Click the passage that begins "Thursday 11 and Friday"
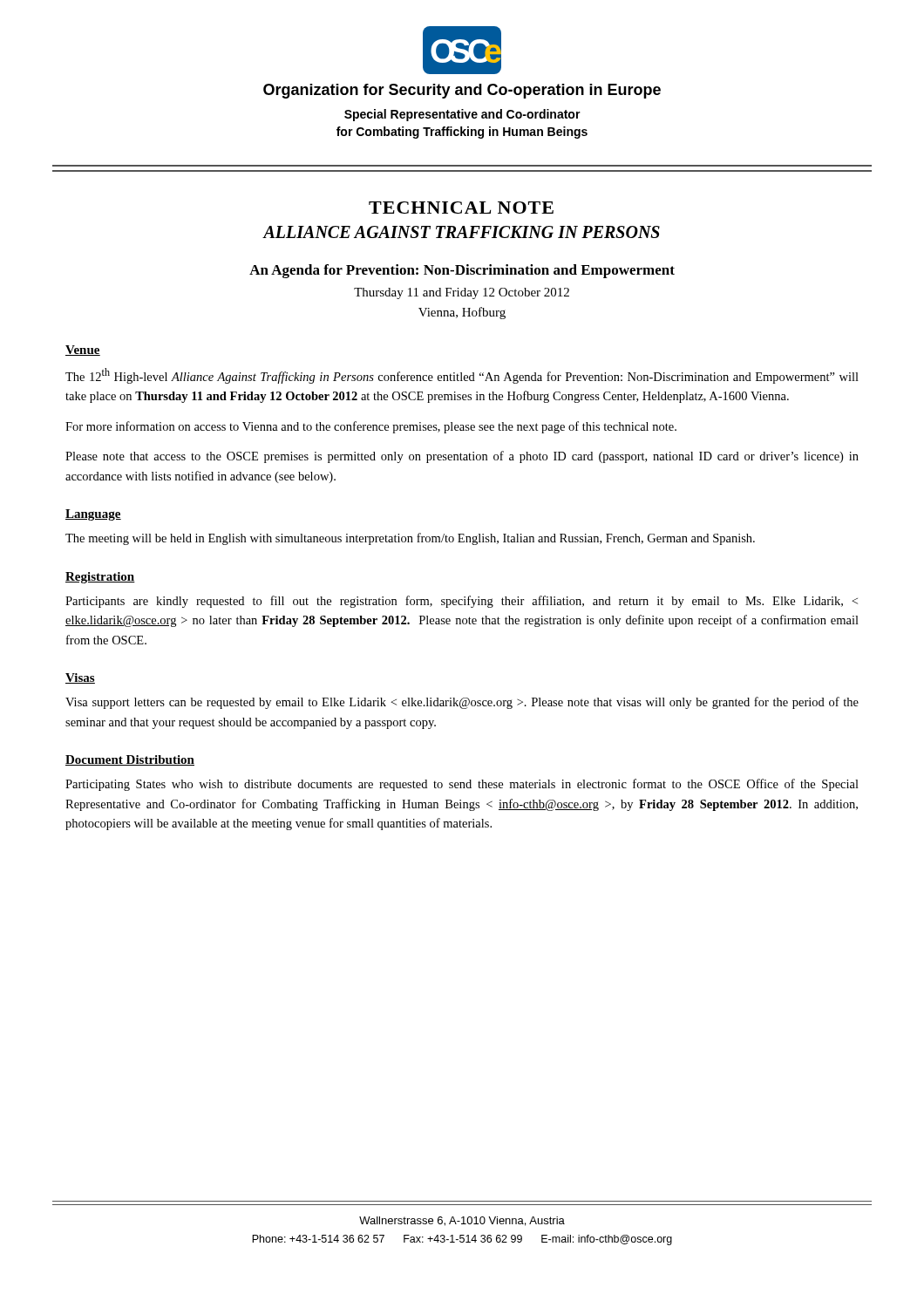The height and width of the screenshot is (1308, 924). pyautogui.click(x=462, y=302)
